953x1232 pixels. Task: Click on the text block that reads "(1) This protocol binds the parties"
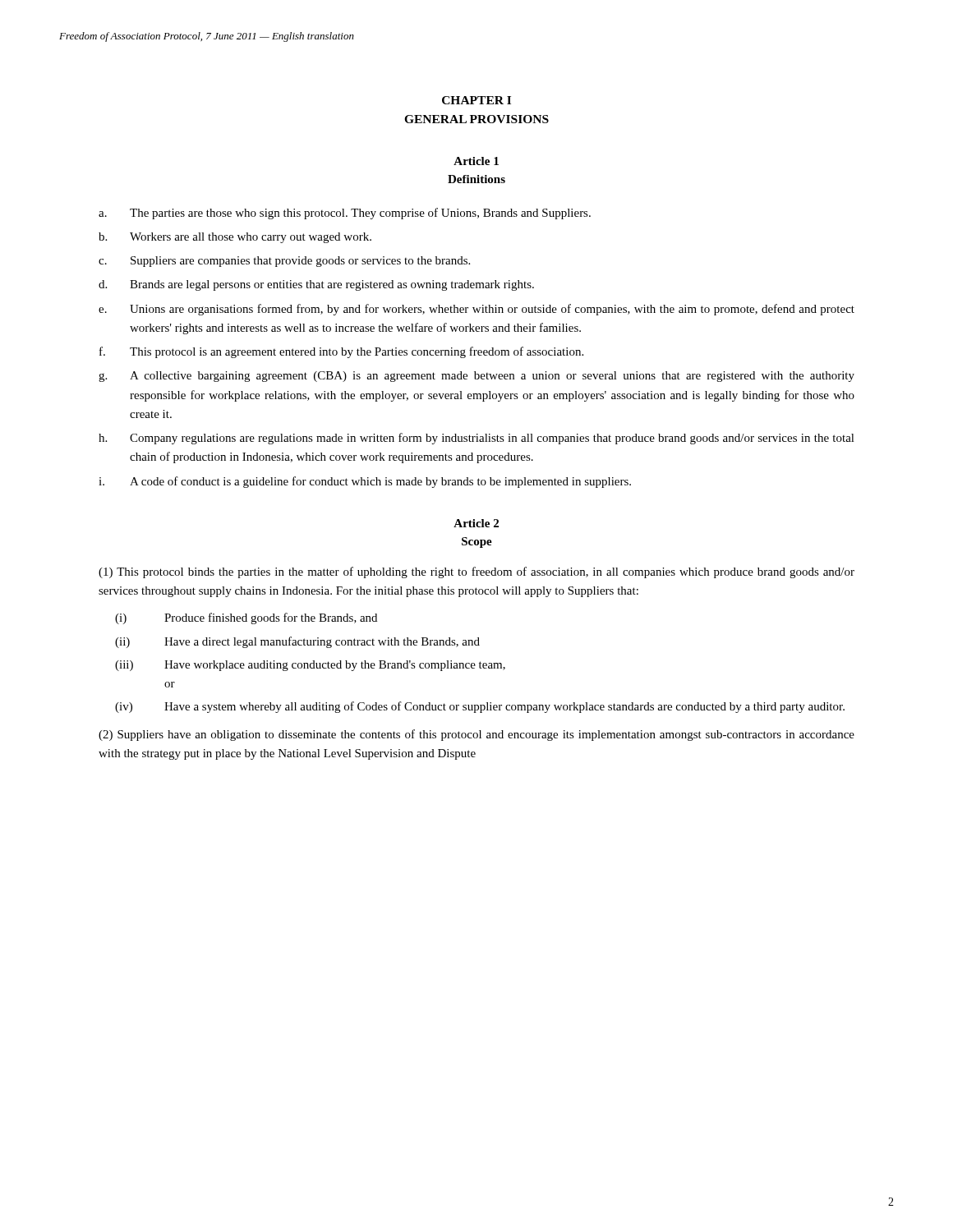click(476, 581)
